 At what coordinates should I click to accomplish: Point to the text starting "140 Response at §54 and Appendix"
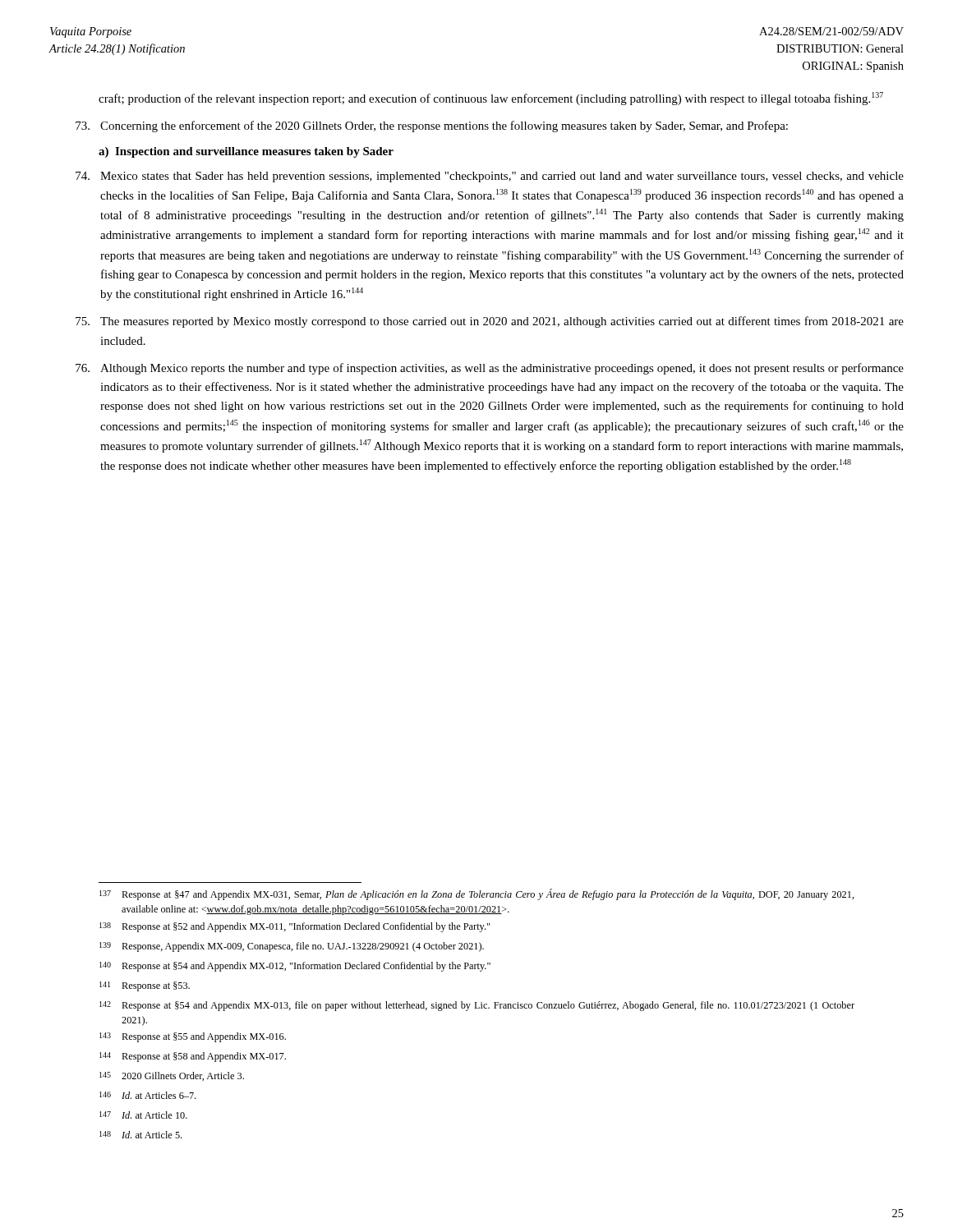[476, 968]
